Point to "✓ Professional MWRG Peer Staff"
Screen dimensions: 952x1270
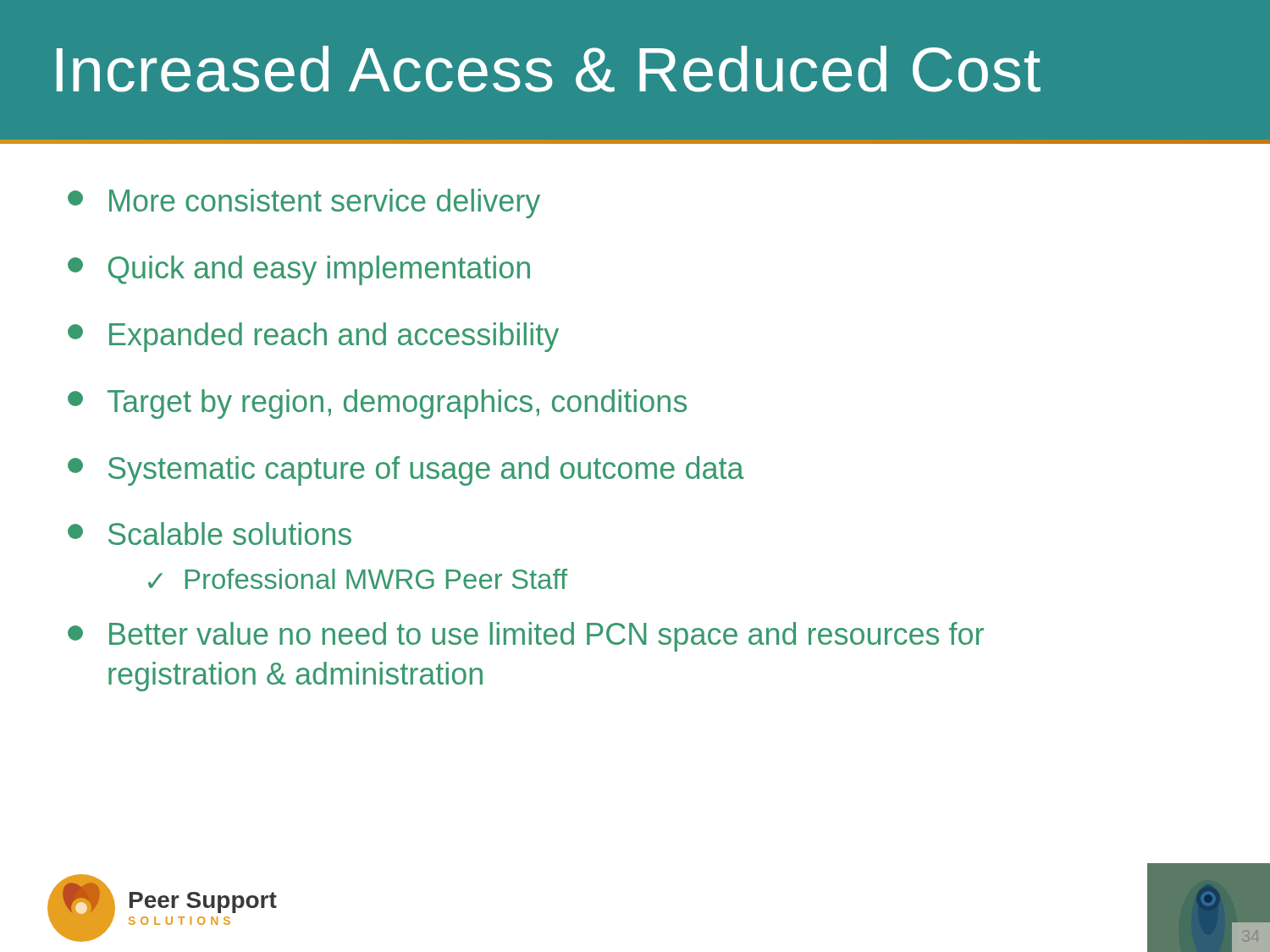coord(356,582)
